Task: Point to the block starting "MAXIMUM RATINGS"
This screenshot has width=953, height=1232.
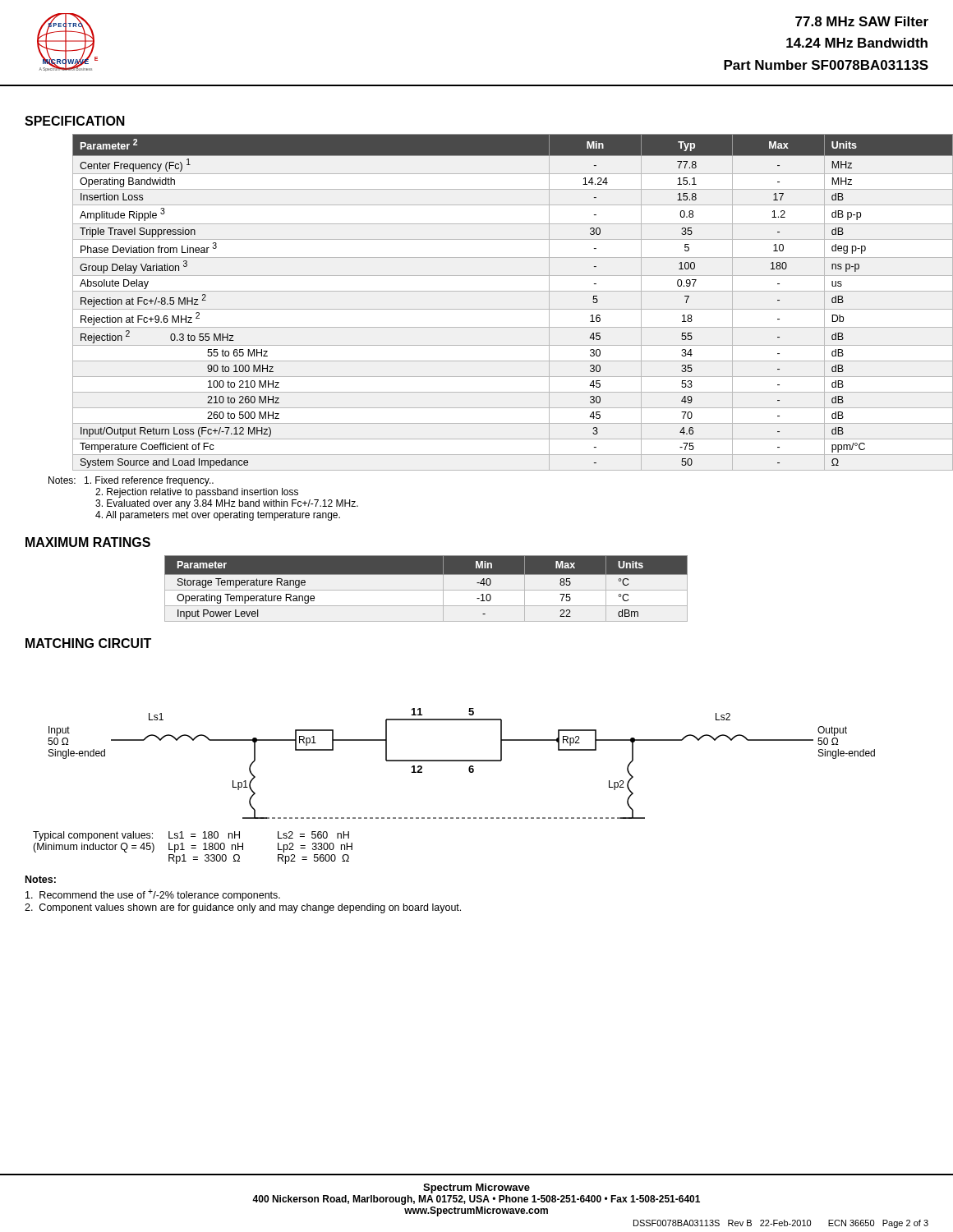Action: point(88,543)
